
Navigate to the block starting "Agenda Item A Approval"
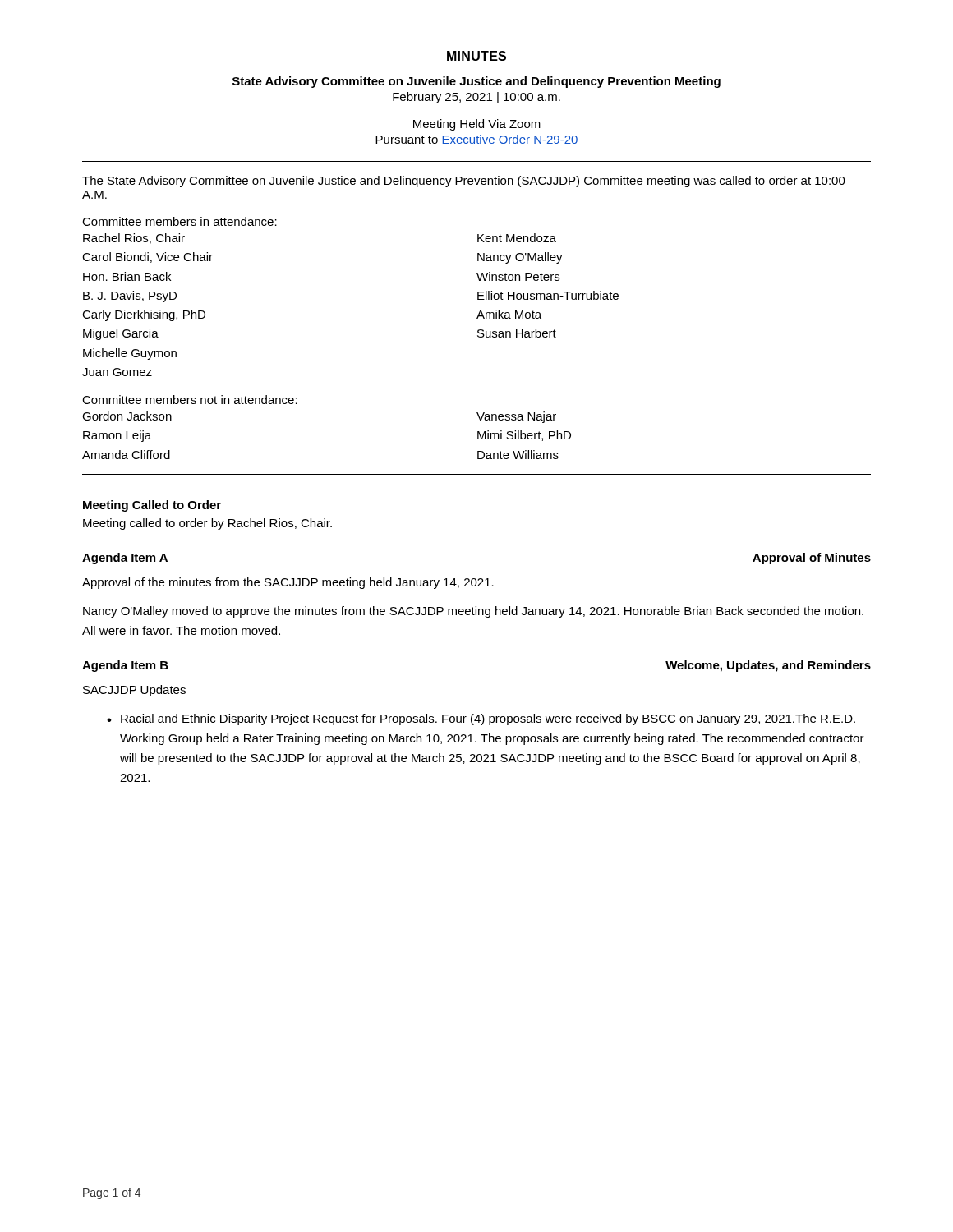tap(124, 558)
